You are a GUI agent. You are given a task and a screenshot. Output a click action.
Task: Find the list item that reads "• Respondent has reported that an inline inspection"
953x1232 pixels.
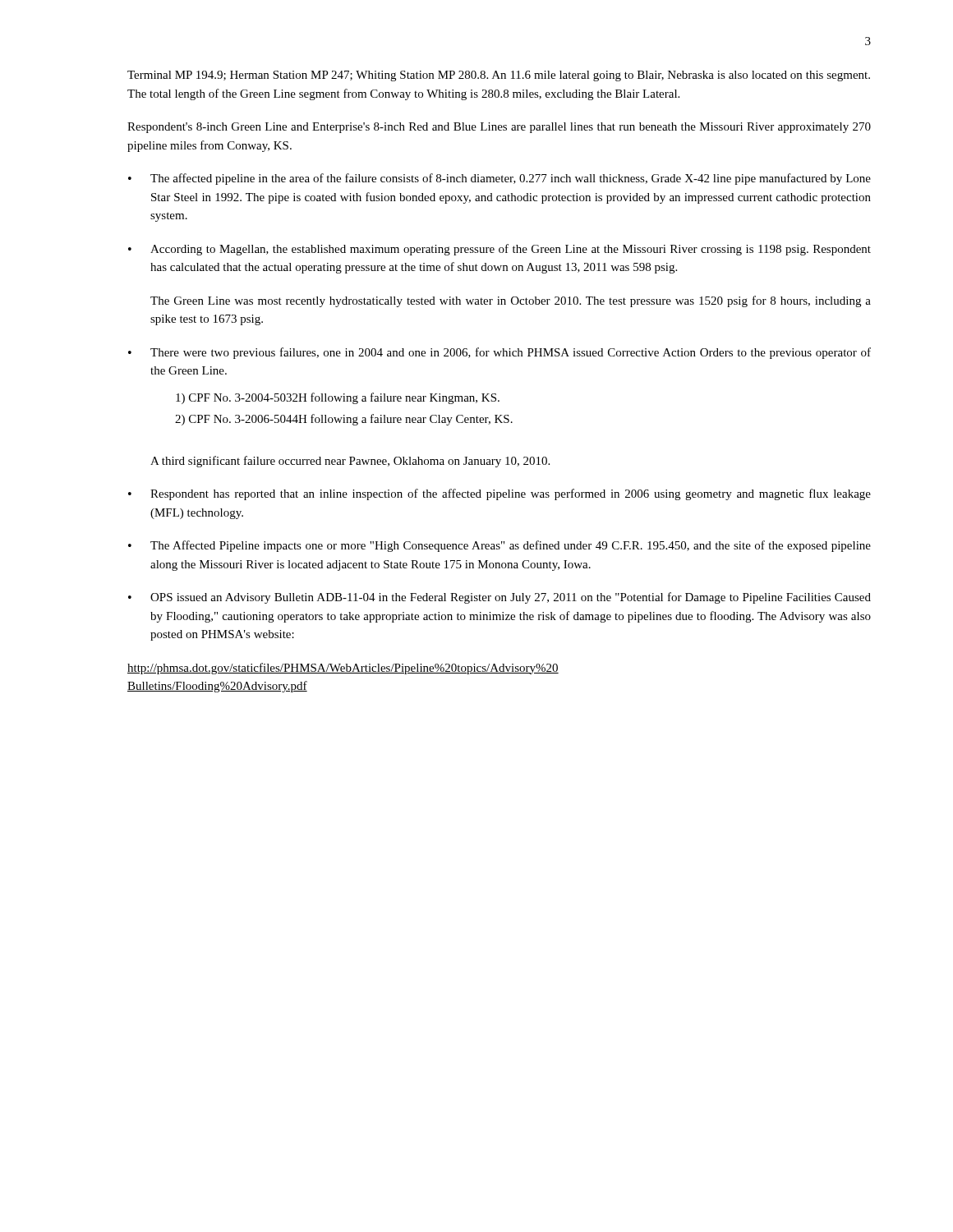click(x=499, y=503)
